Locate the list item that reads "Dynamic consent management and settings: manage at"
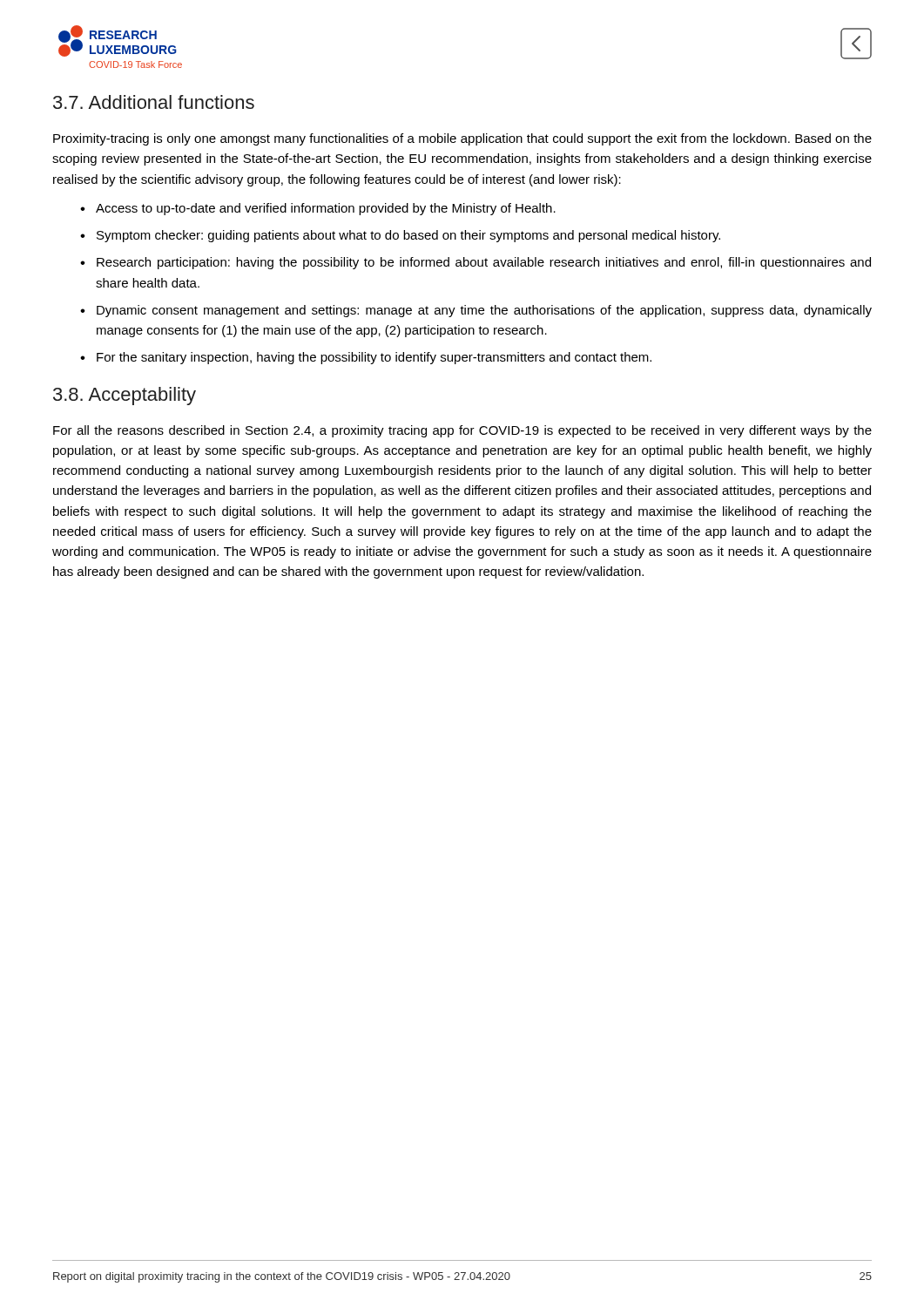The image size is (924, 1307). coord(484,320)
